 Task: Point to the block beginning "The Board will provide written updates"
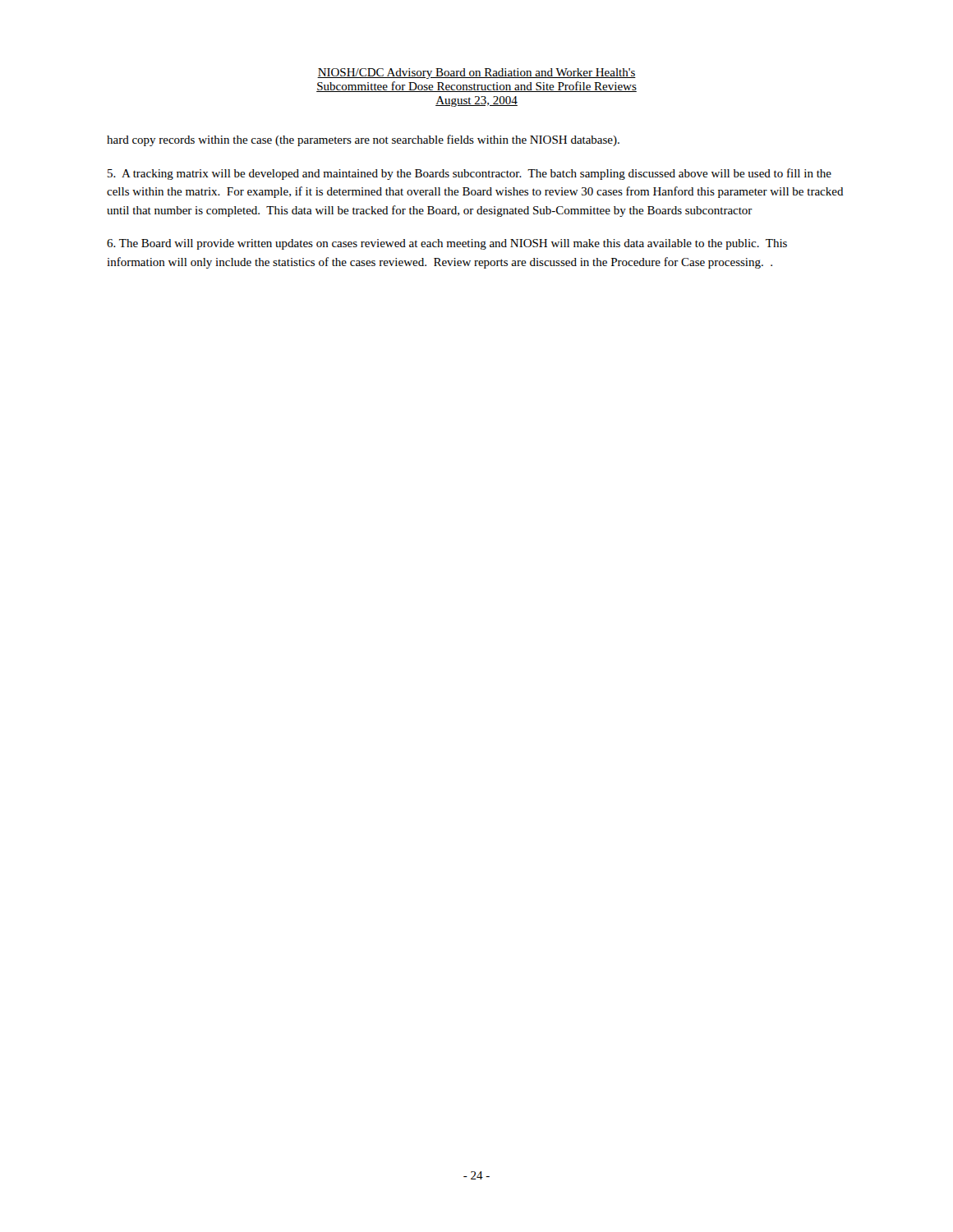[447, 252]
